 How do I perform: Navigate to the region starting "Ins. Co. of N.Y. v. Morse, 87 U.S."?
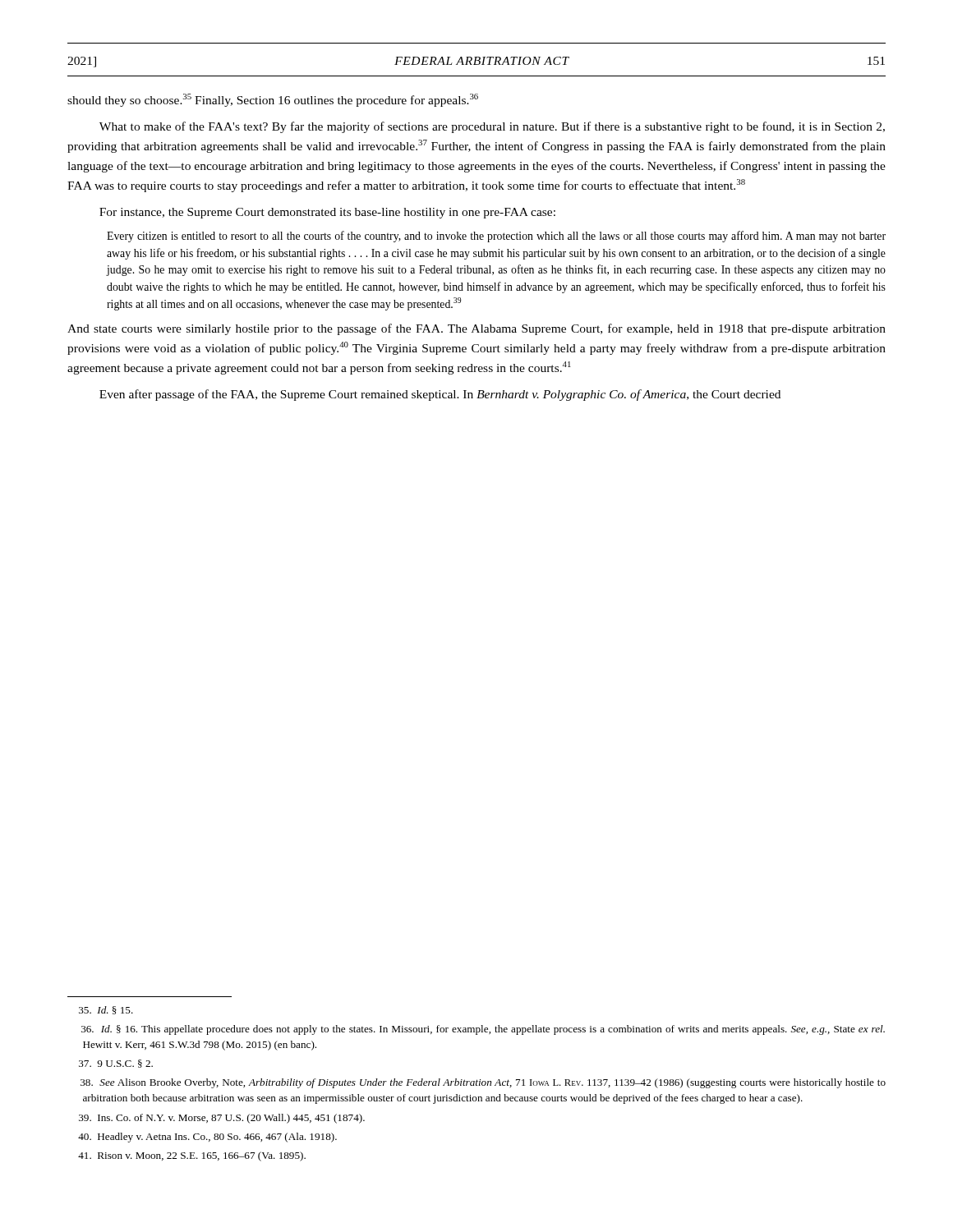[x=216, y=1117]
